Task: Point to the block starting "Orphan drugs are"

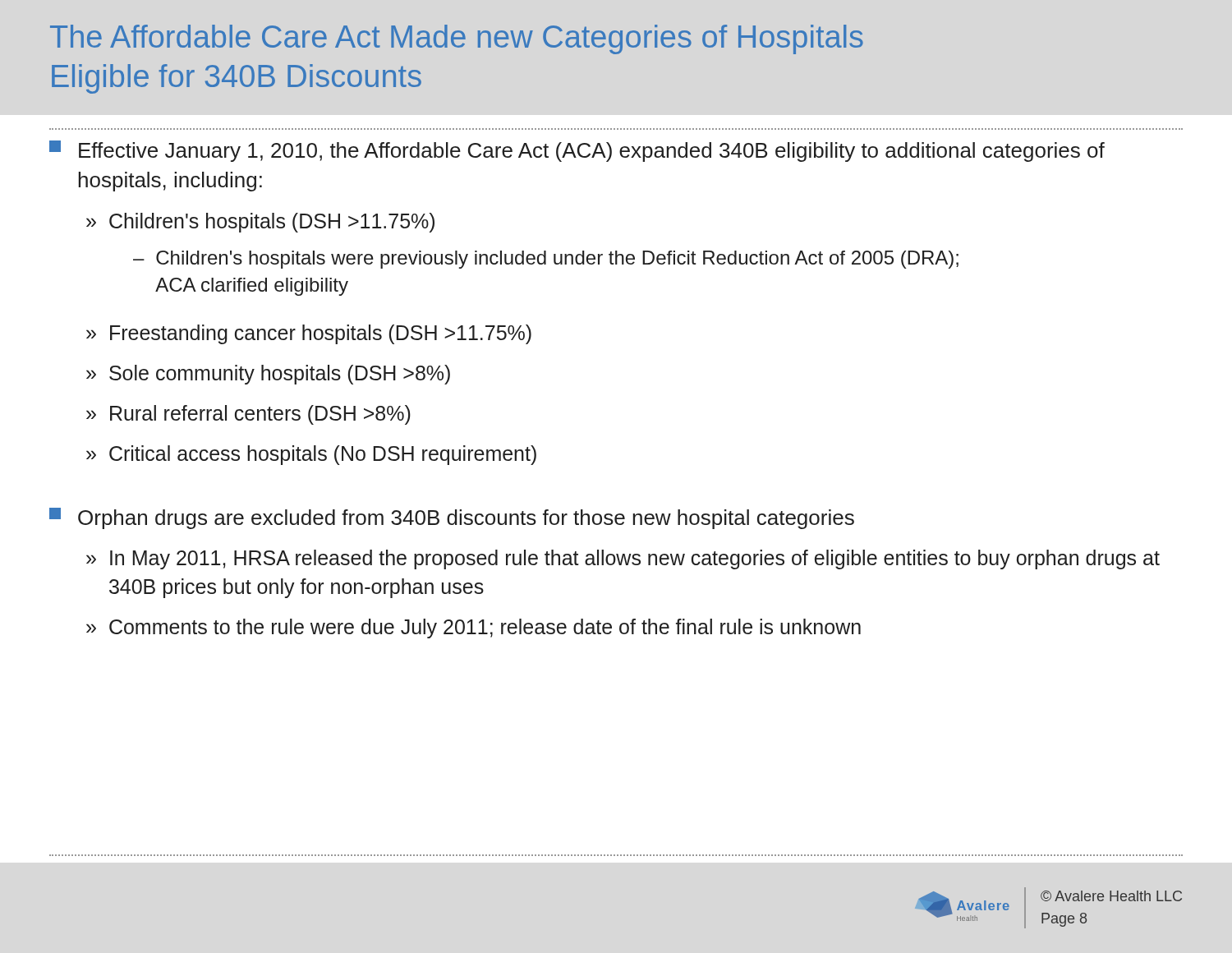Action: pyautogui.click(x=452, y=518)
